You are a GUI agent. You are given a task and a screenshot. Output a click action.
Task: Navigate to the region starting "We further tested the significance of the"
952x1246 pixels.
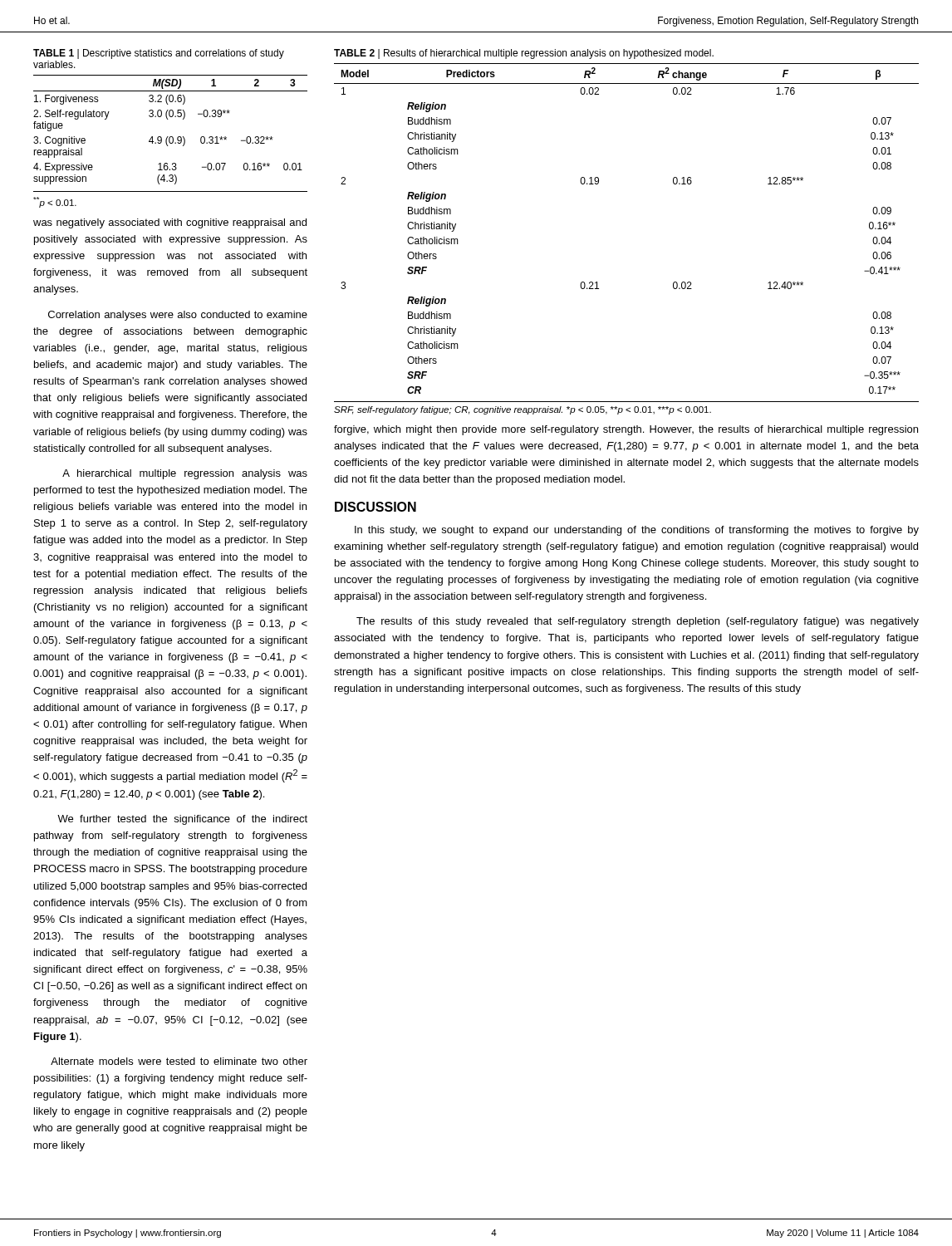pyautogui.click(x=170, y=927)
